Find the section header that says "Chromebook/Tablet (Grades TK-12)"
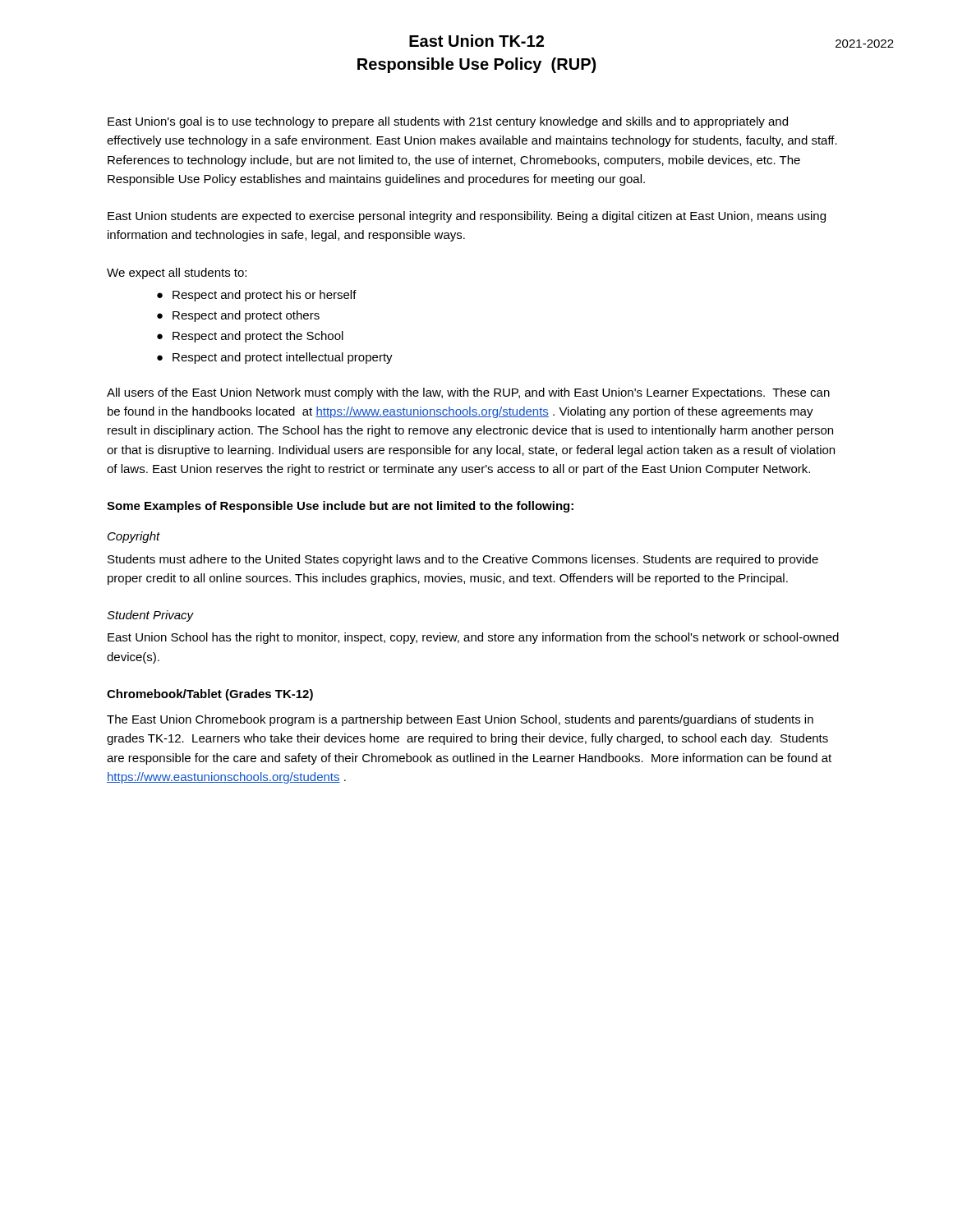 [x=210, y=693]
